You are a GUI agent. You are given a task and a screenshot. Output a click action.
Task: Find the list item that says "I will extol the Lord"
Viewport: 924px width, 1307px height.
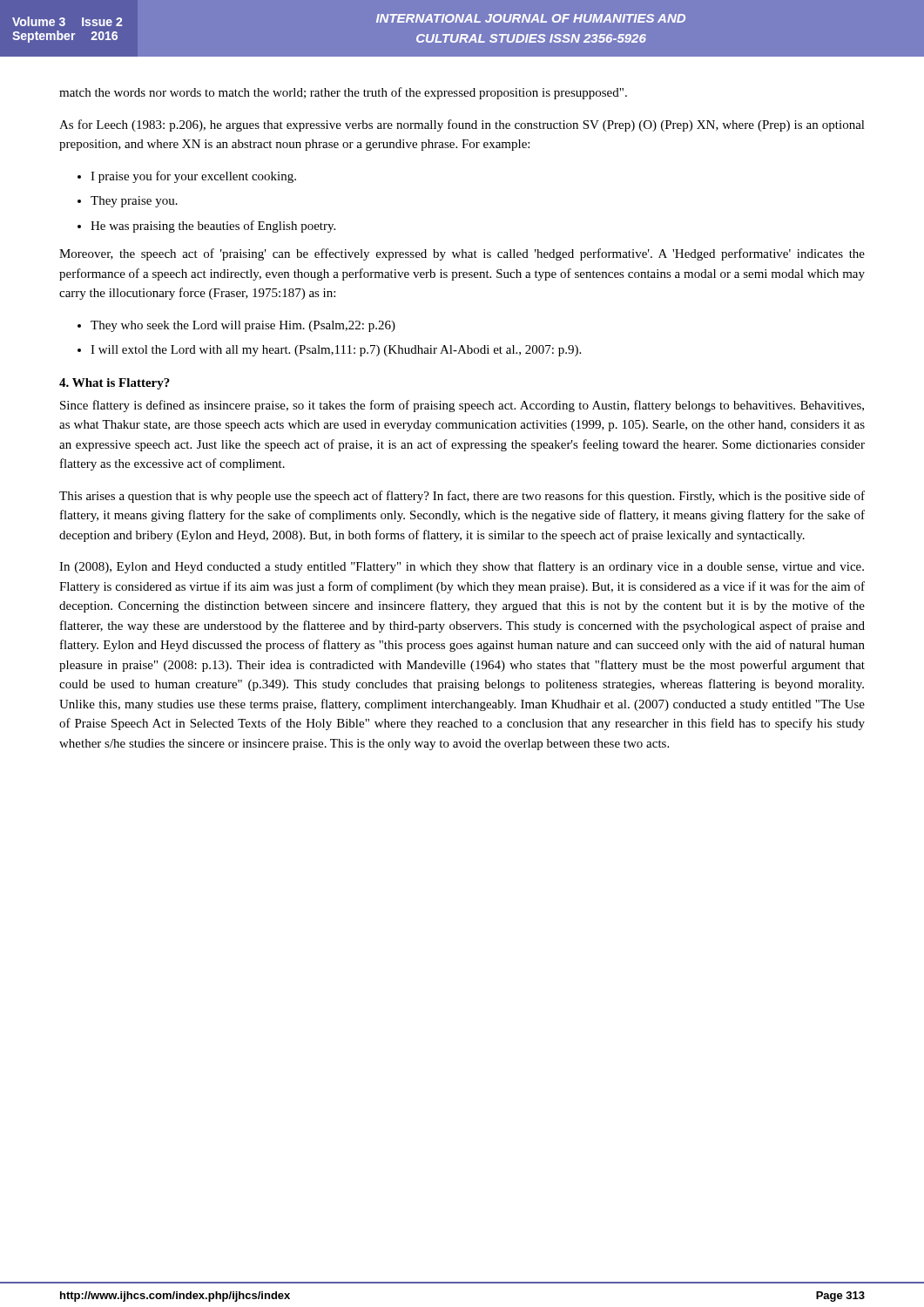click(x=336, y=349)
